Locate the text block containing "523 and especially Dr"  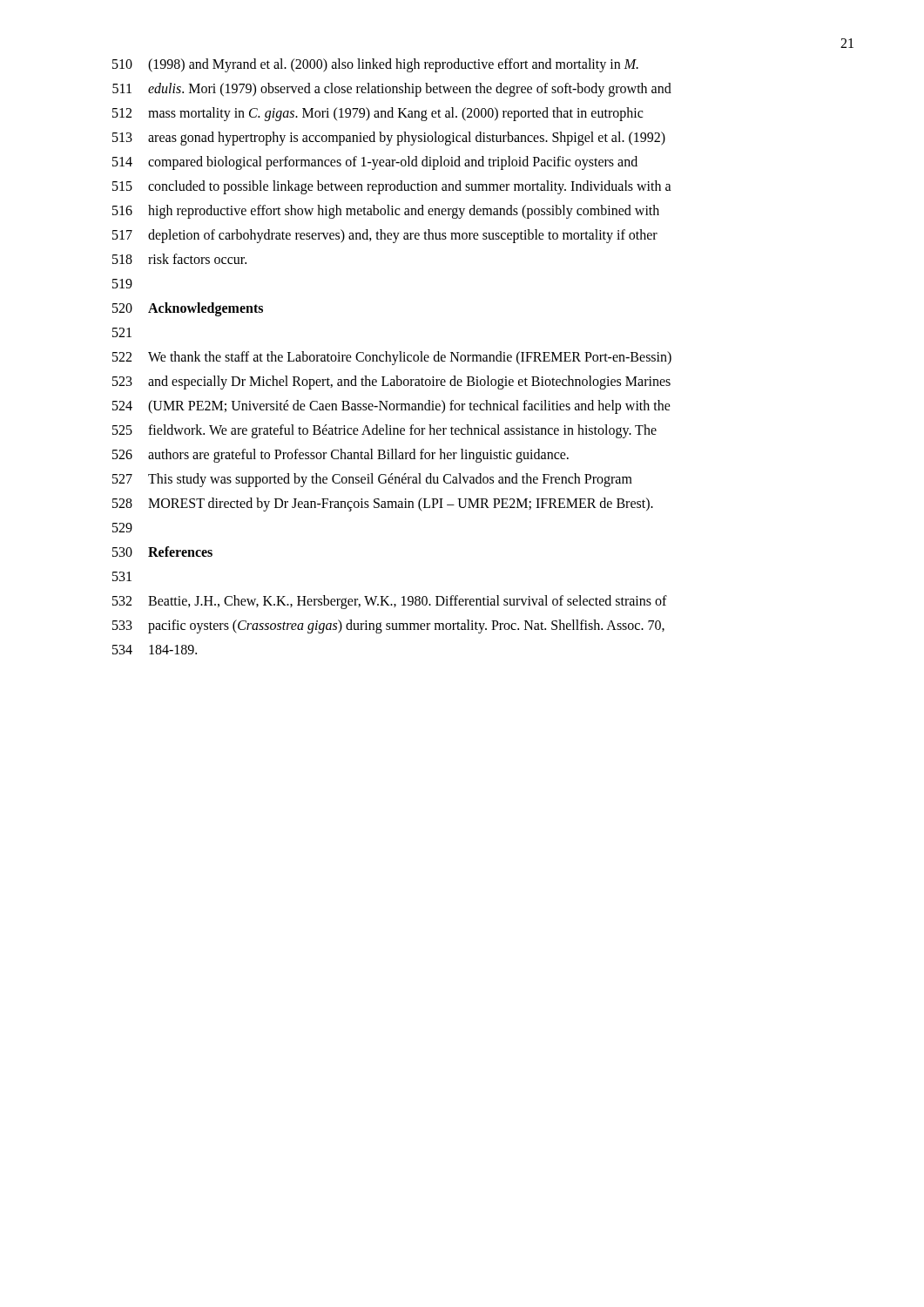click(475, 381)
